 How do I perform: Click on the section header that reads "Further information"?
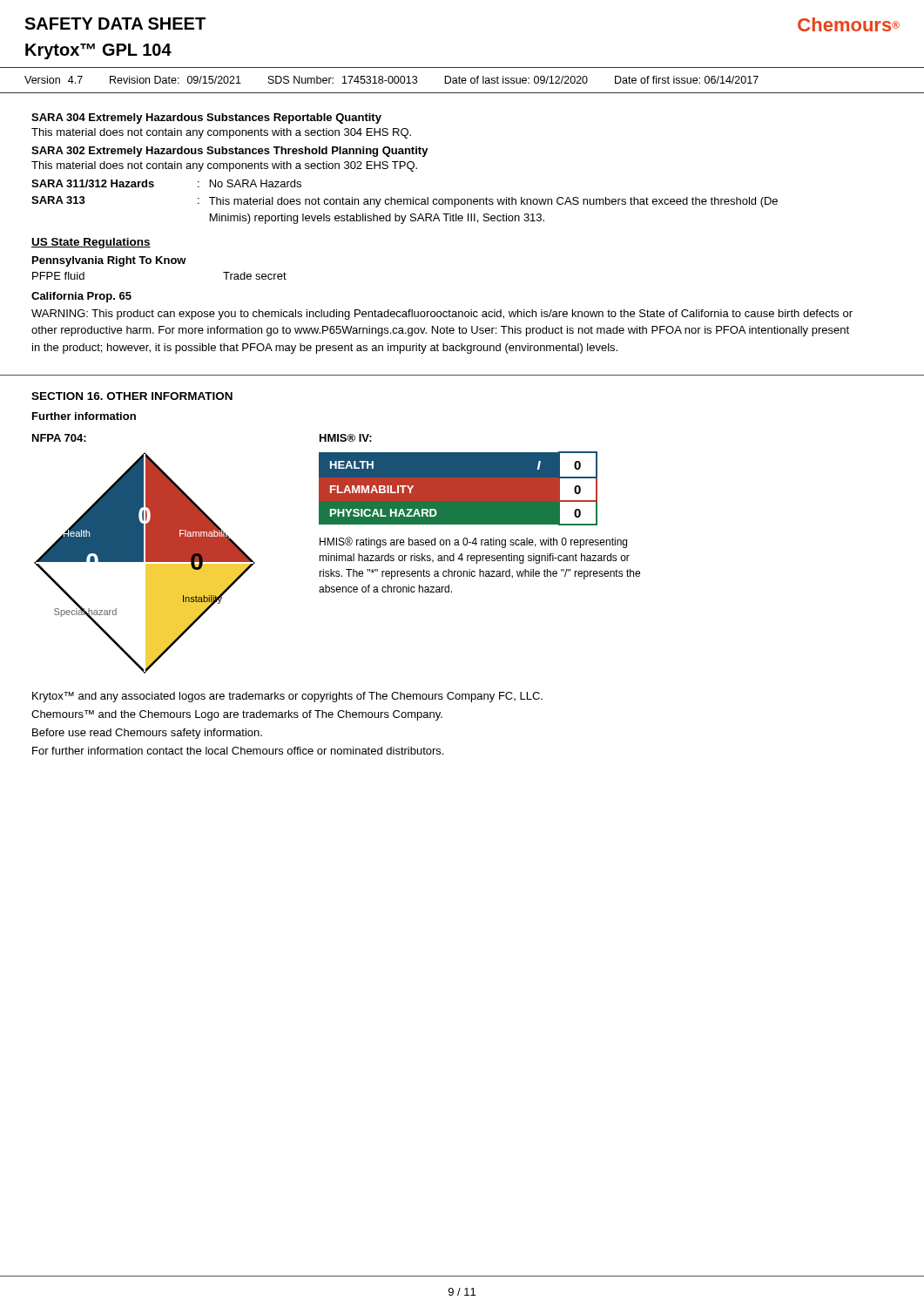84,416
